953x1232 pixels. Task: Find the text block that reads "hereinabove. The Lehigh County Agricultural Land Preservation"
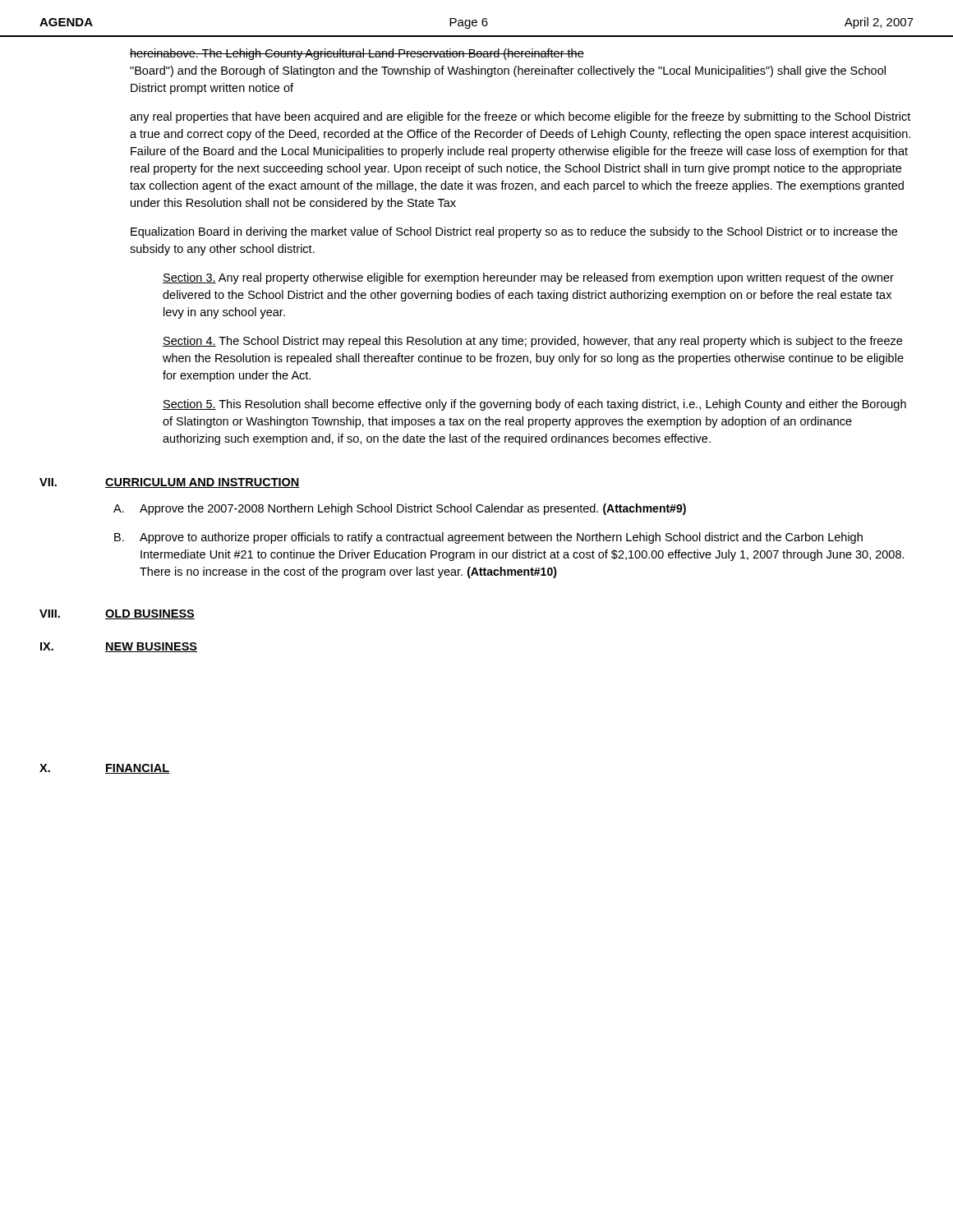508,71
